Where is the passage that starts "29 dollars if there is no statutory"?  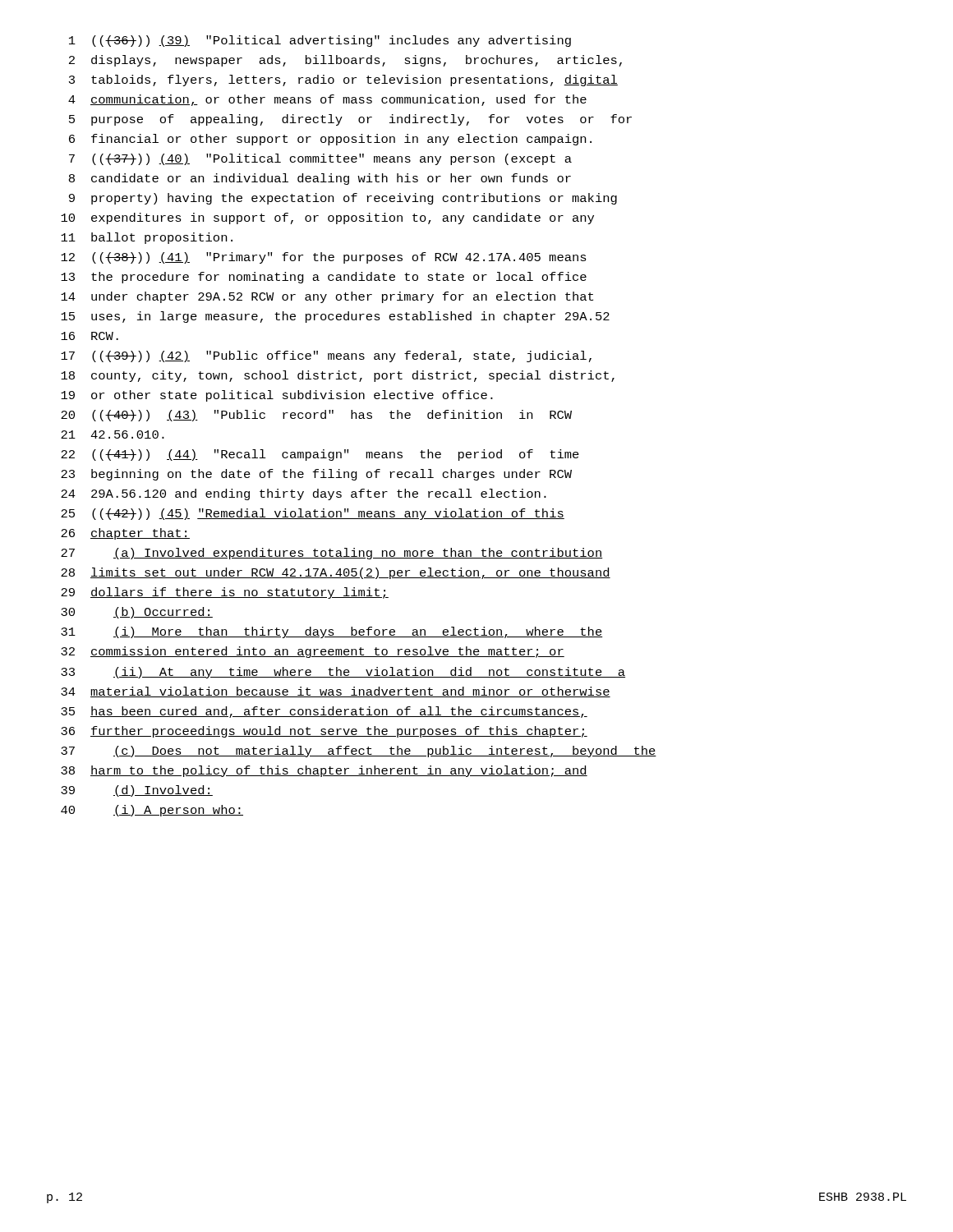[225, 593]
